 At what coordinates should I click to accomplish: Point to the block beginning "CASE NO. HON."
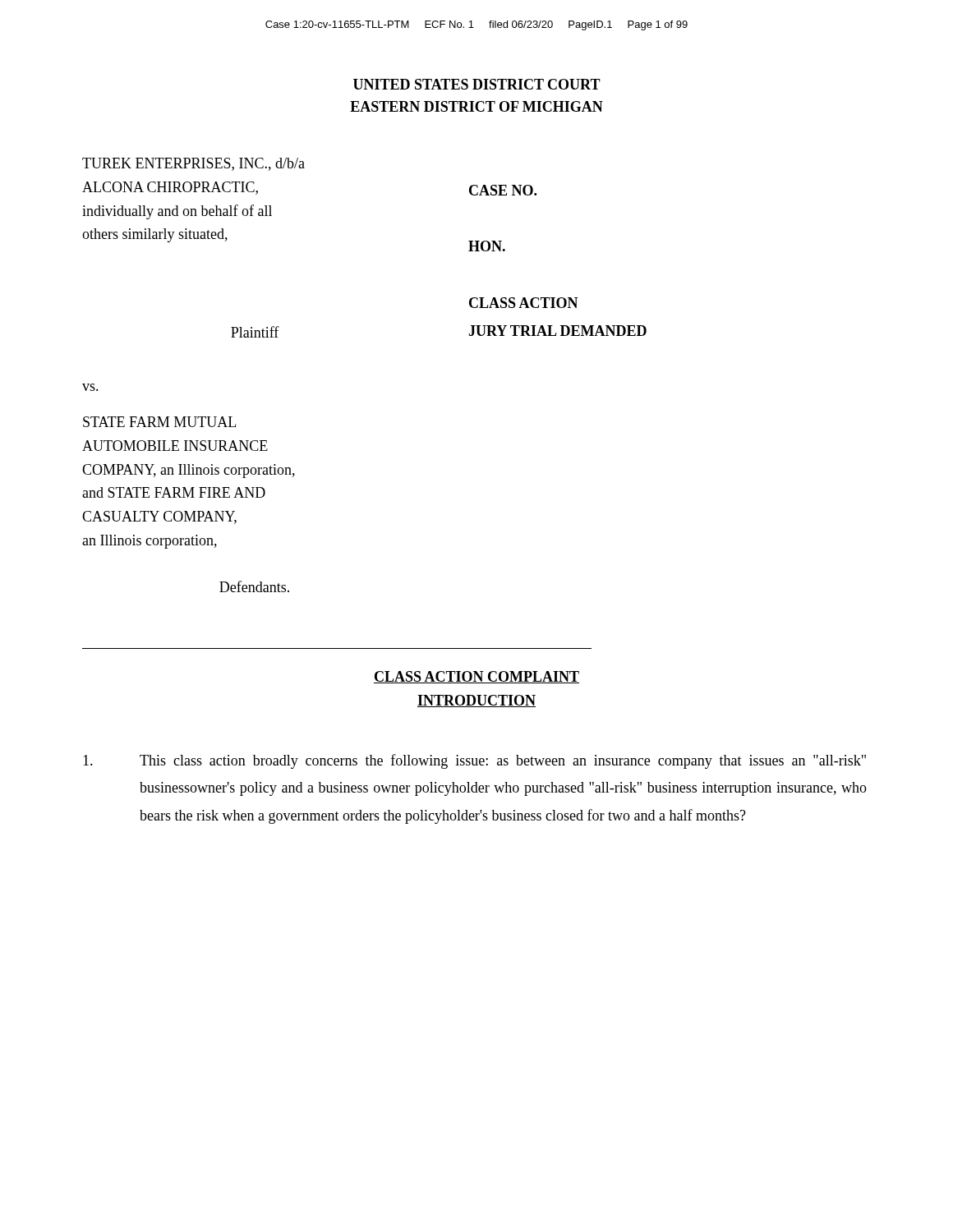pos(503,190)
